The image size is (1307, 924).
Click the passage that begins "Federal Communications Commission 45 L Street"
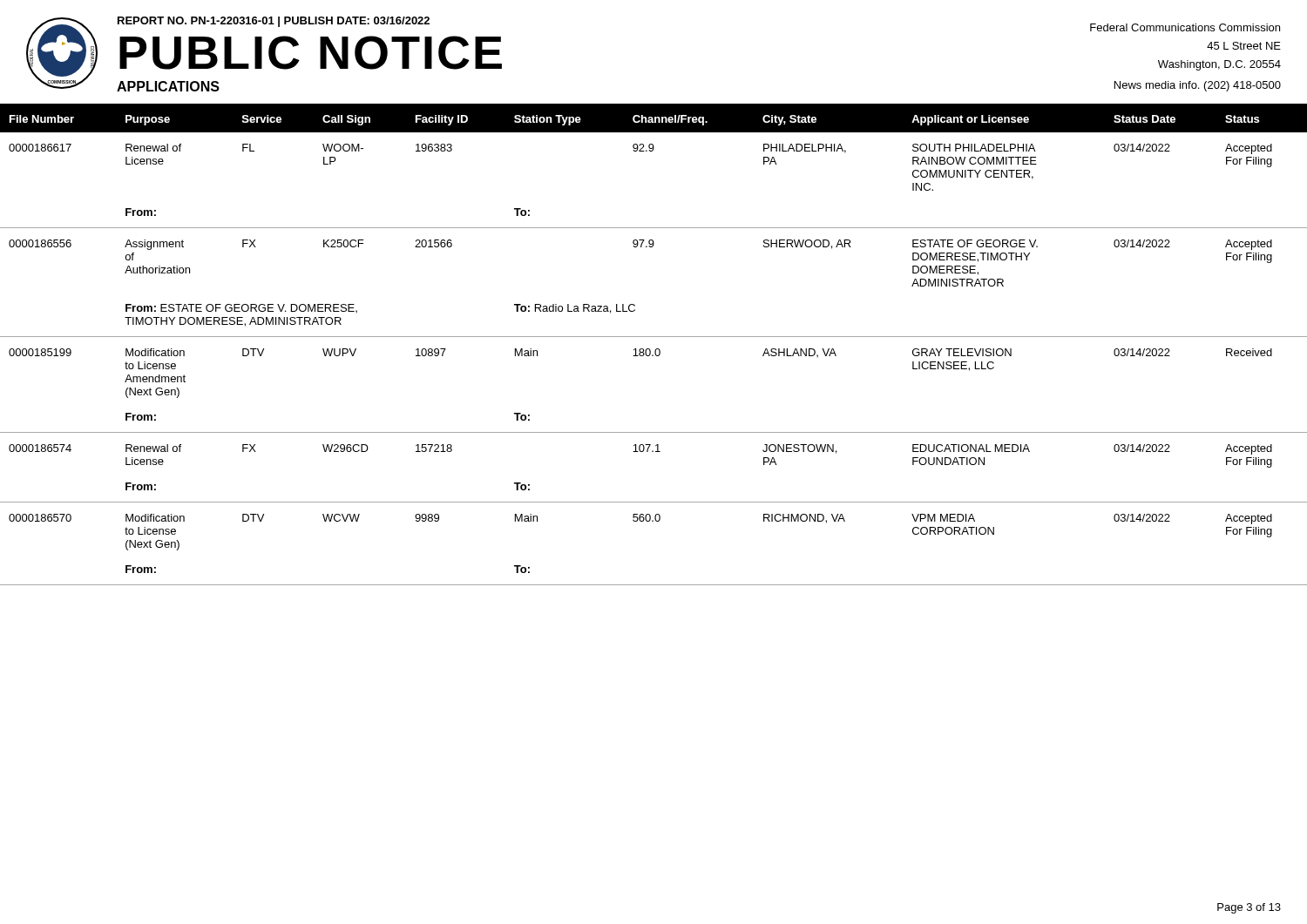[1185, 58]
